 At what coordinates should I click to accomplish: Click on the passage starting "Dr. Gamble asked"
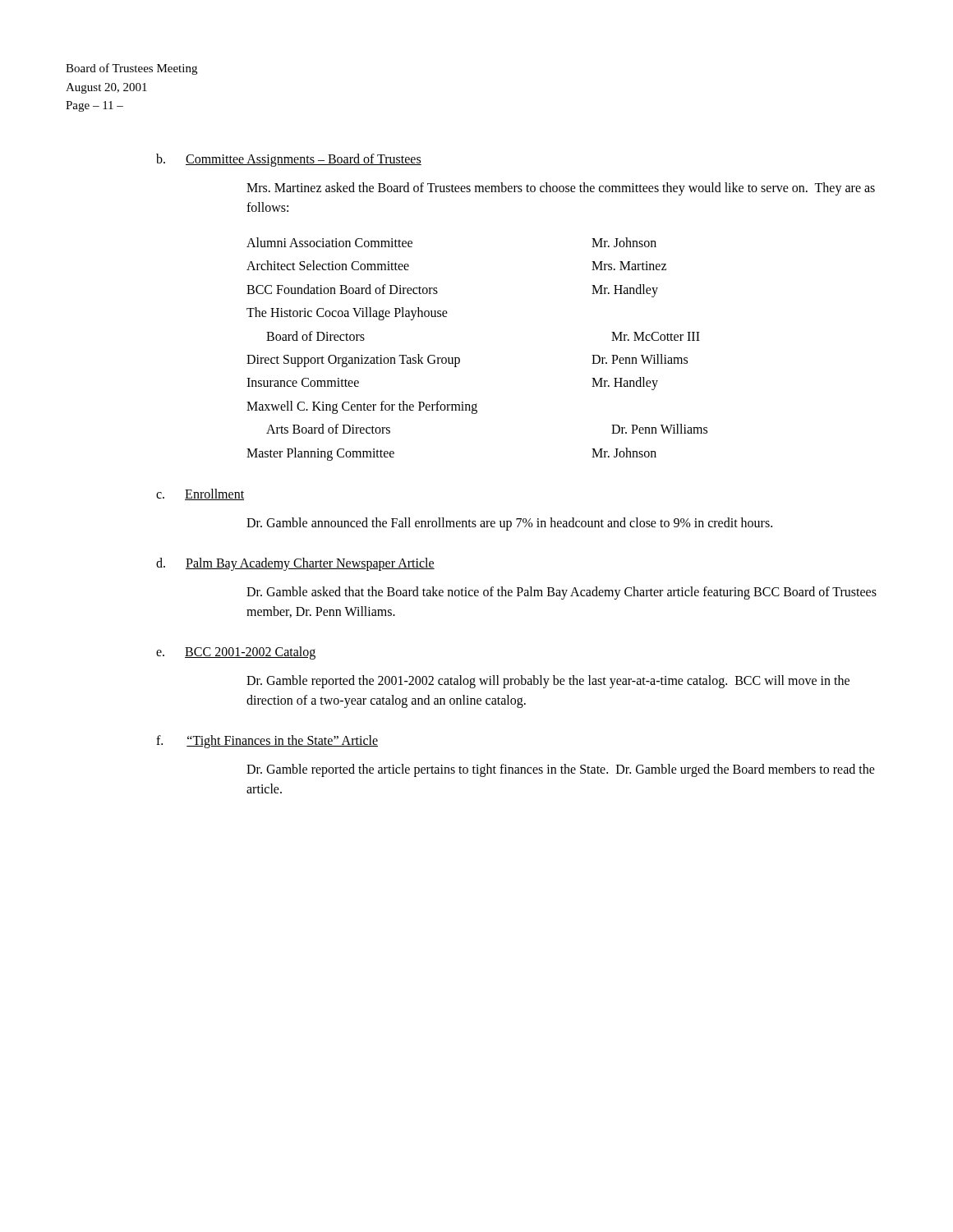pyautogui.click(x=562, y=602)
